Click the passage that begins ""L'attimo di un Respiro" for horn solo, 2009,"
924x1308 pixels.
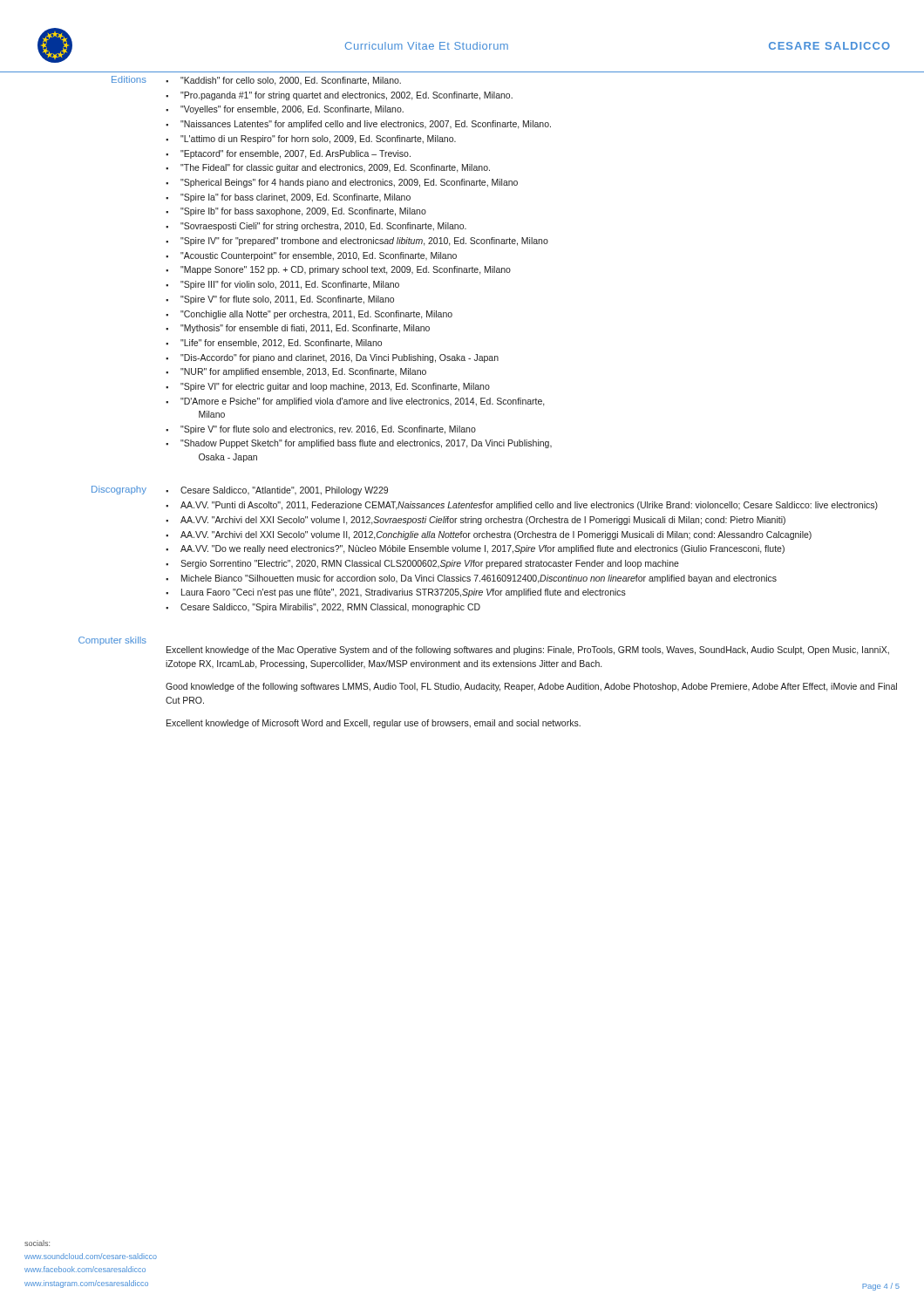click(x=318, y=139)
